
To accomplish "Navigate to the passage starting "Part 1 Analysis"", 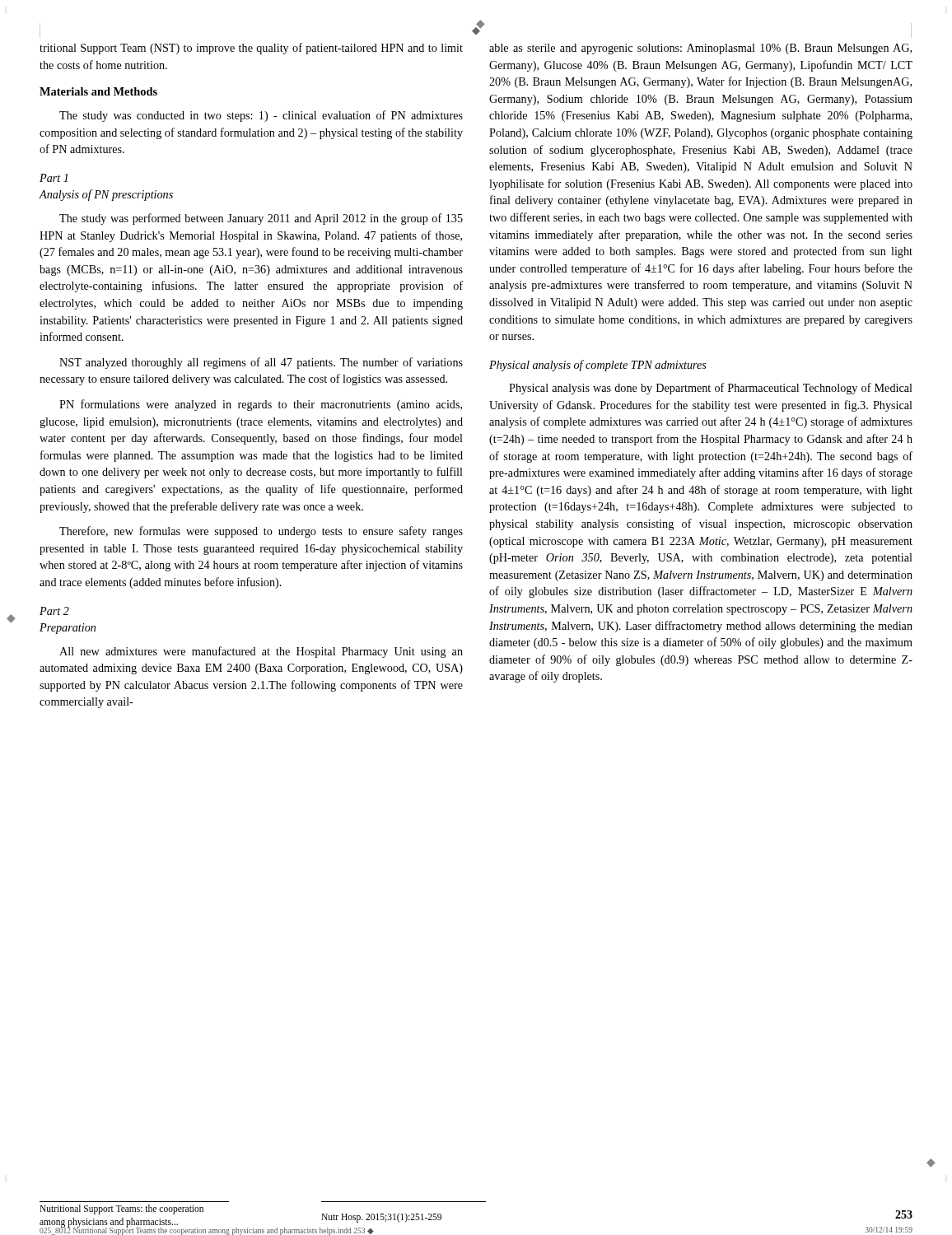I will point(54,178).
